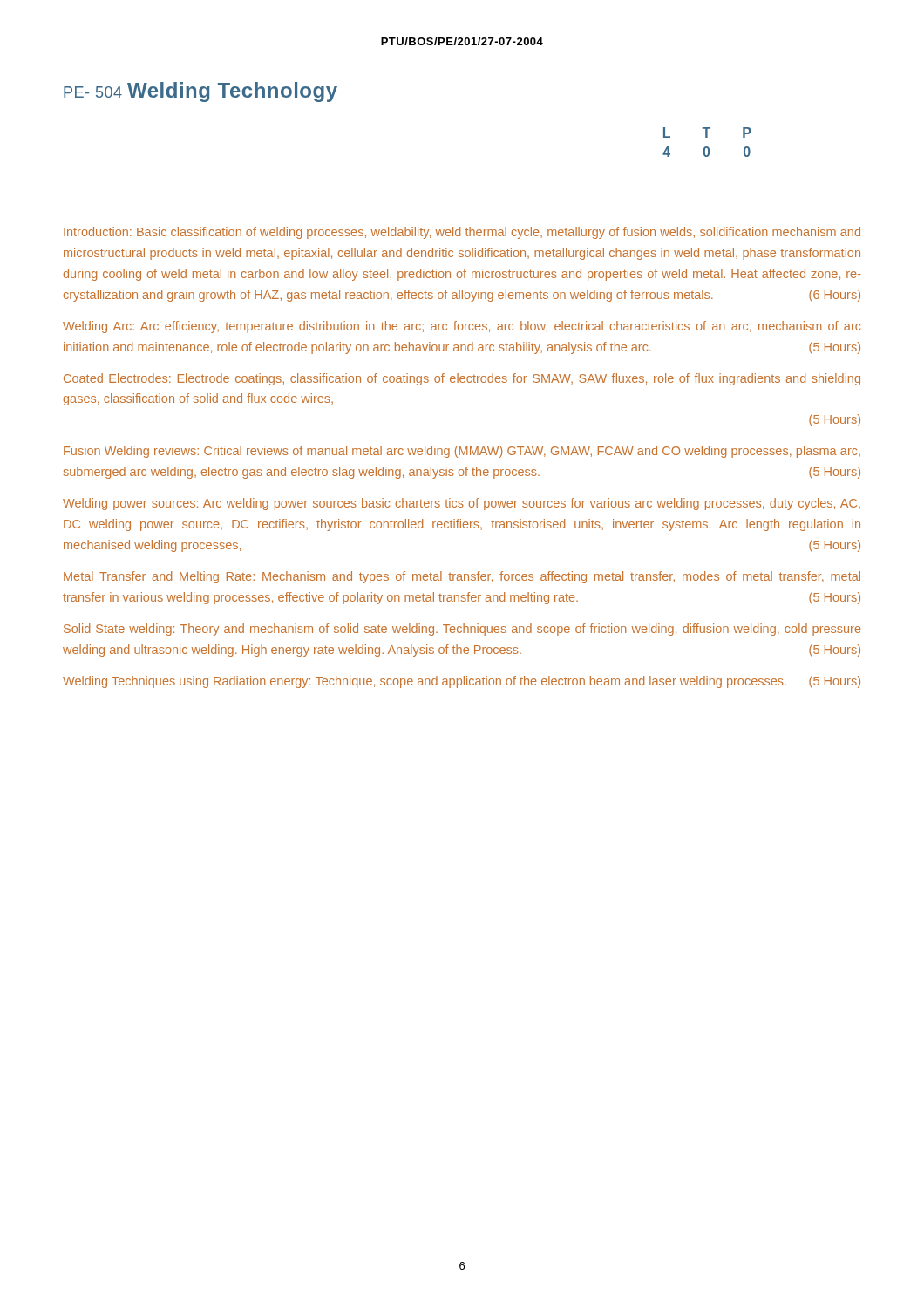The height and width of the screenshot is (1308, 924).
Task: Find the text block starting "PE- 504 Welding"
Action: (200, 90)
